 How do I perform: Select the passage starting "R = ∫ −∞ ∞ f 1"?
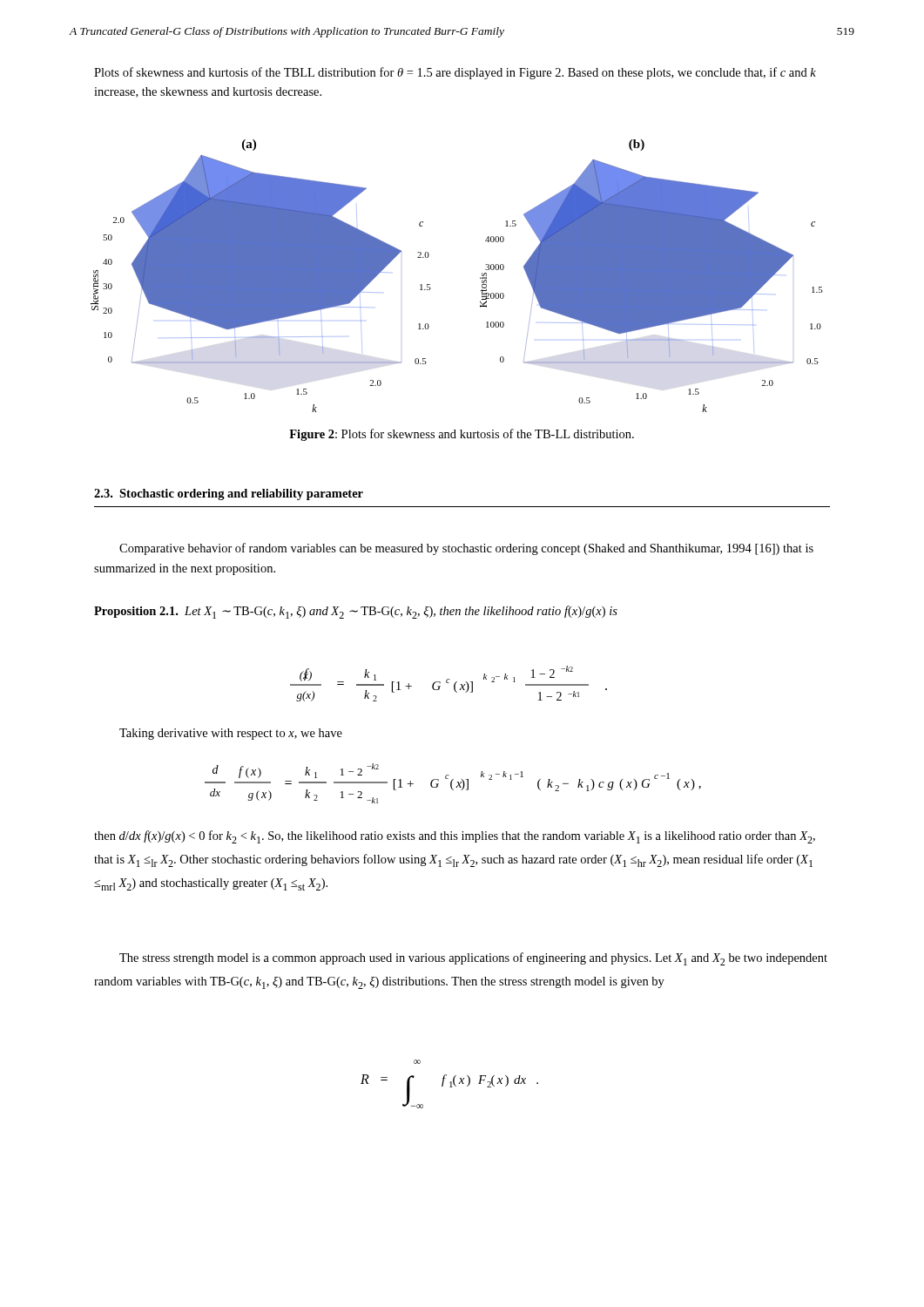click(x=462, y=1084)
